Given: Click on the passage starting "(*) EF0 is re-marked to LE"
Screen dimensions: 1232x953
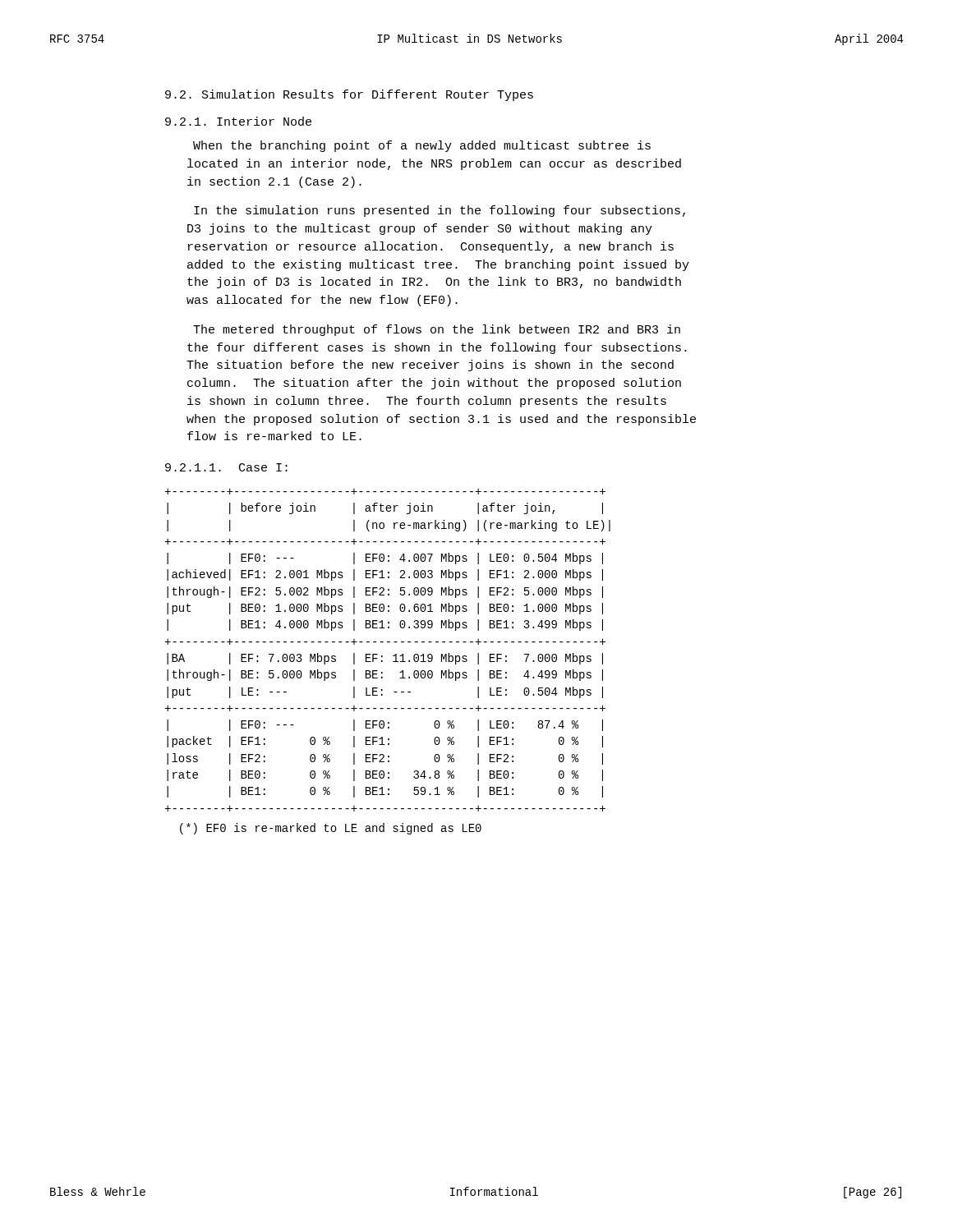Looking at the screenshot, I should pos(323,829).
